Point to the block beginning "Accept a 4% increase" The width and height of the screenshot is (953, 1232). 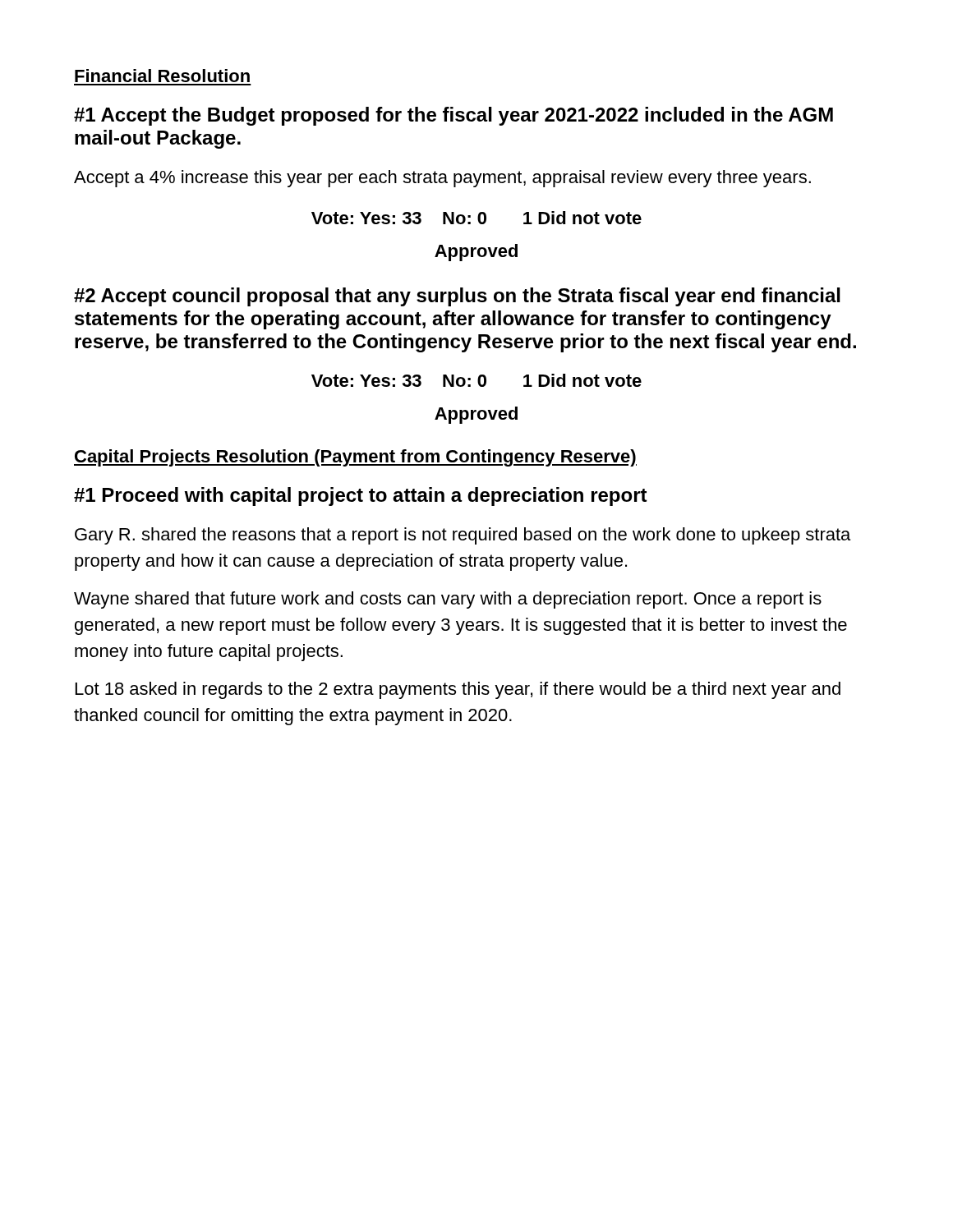[443, 177]
